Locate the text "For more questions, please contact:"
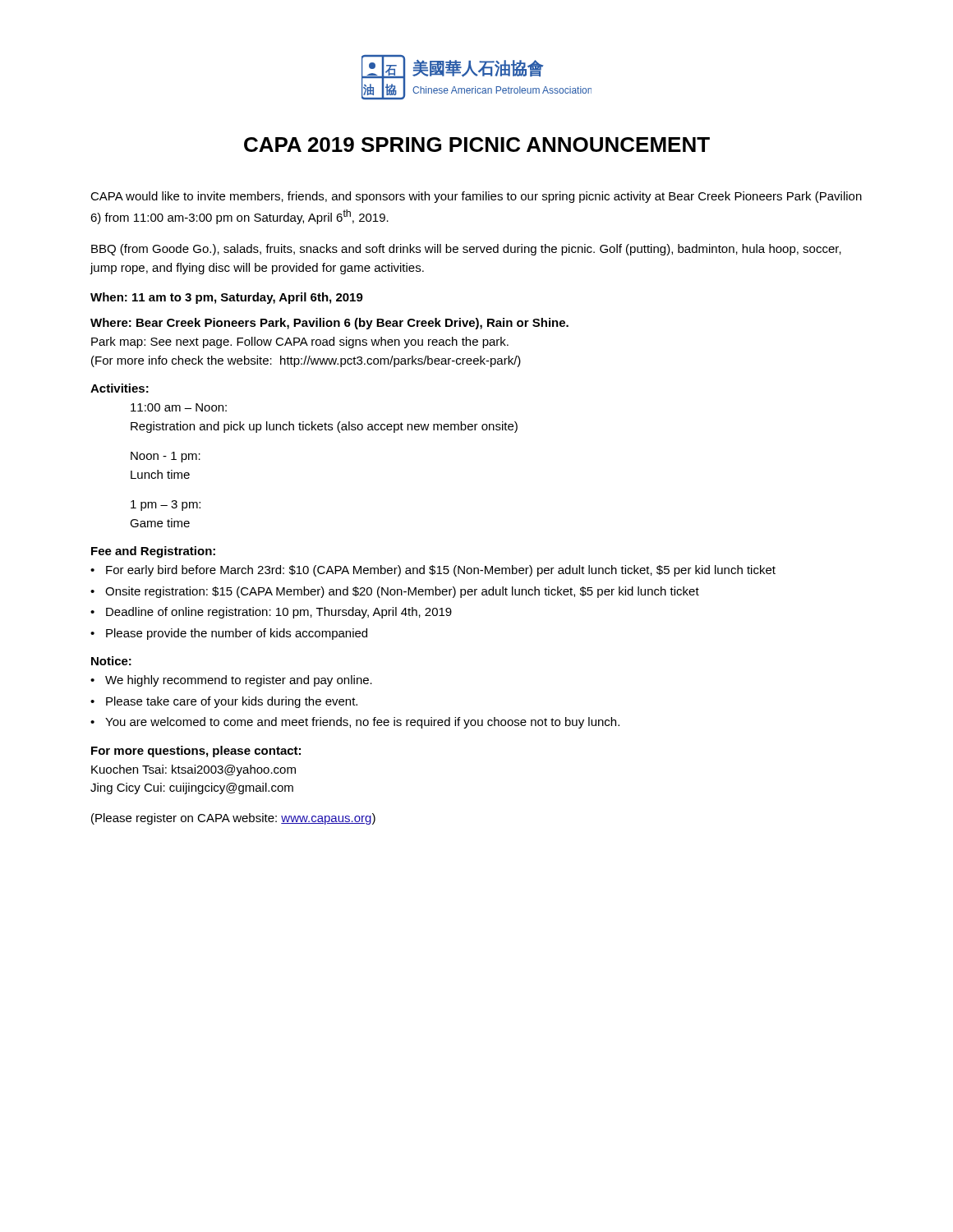 196,750
